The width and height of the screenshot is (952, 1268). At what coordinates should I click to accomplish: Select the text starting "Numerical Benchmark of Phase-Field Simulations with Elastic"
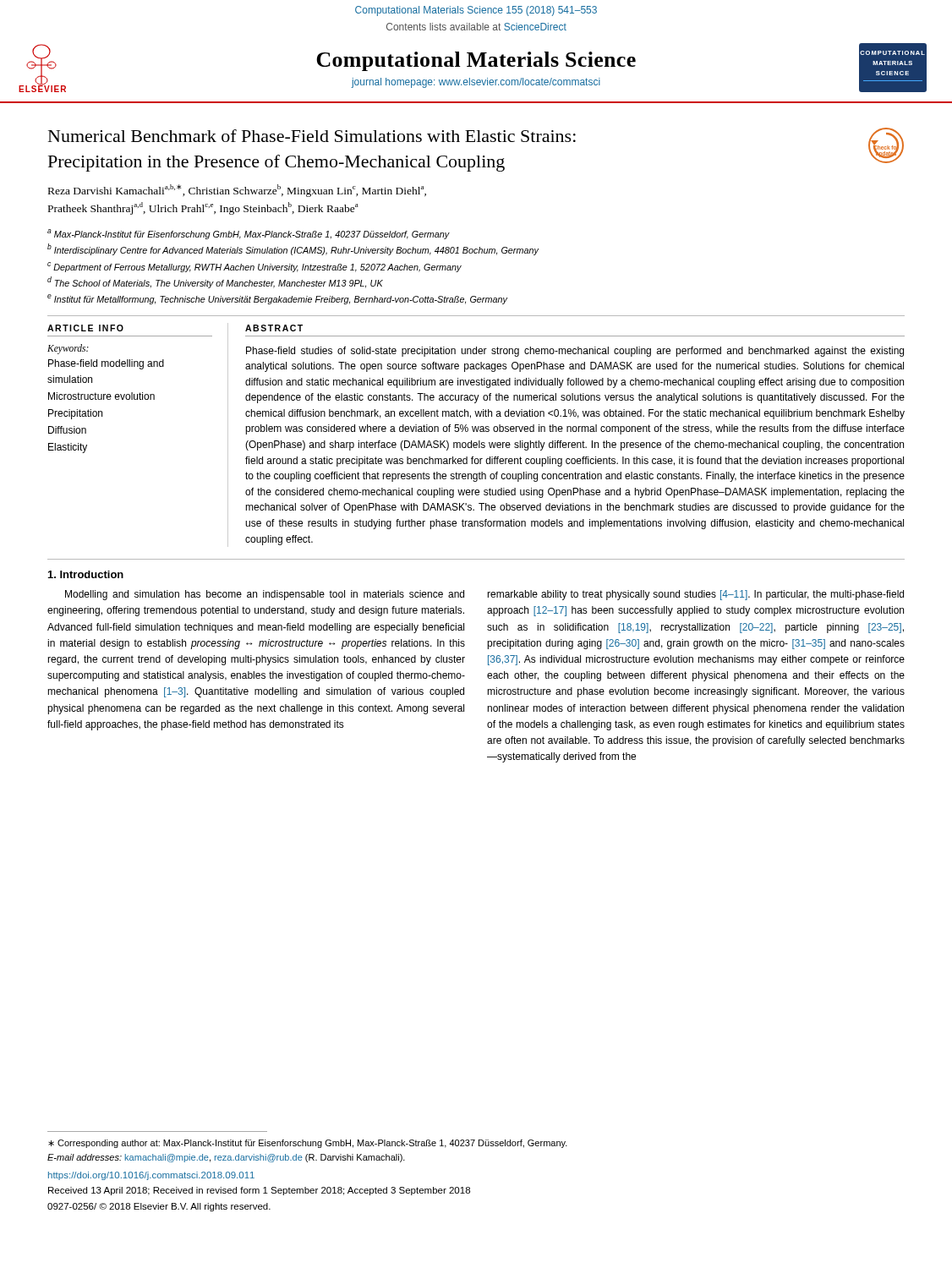[x=312, y=148]
